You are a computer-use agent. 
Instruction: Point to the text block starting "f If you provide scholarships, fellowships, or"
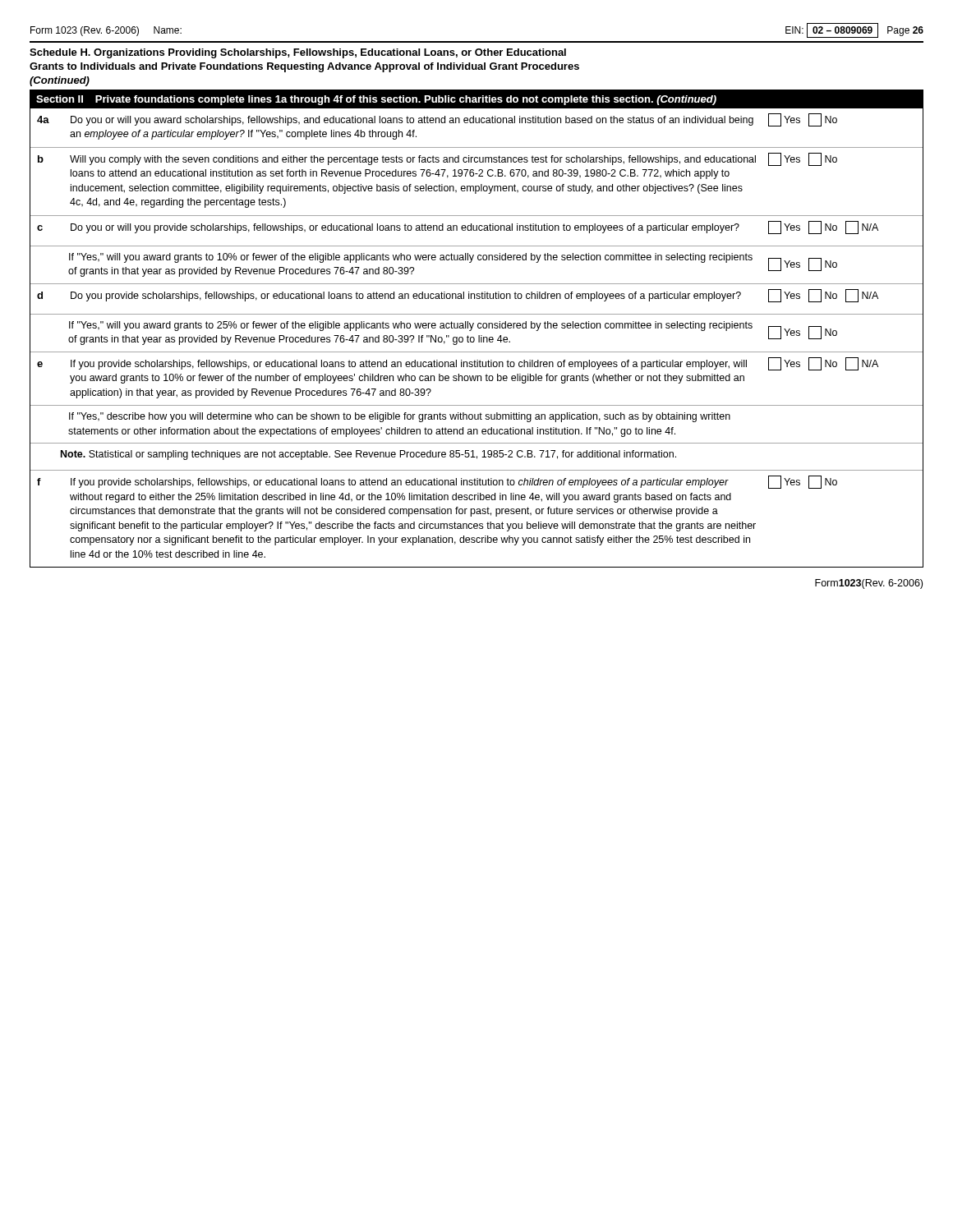click(x=476, y=519)
